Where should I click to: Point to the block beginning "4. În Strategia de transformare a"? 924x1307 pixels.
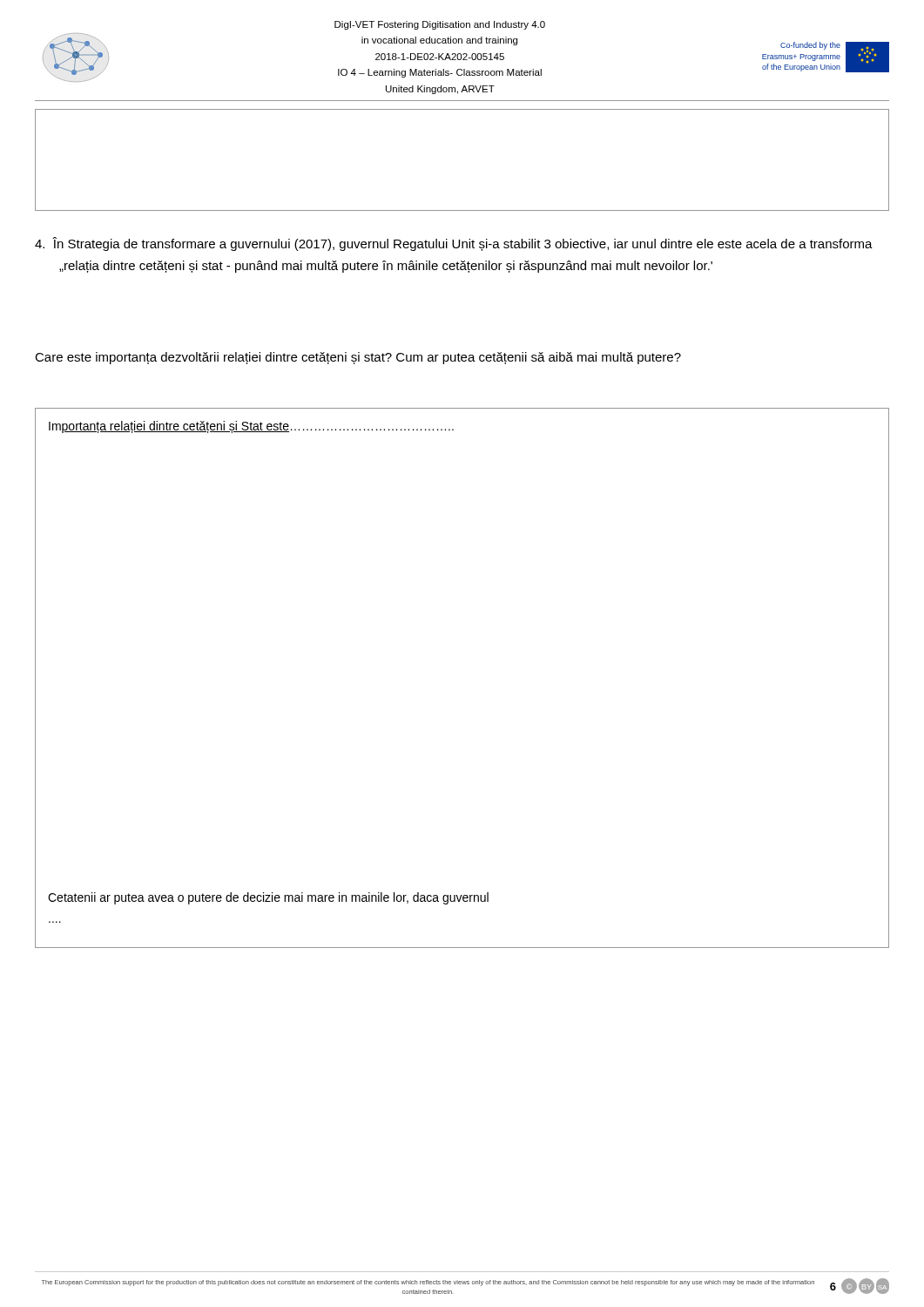point(462,255)
